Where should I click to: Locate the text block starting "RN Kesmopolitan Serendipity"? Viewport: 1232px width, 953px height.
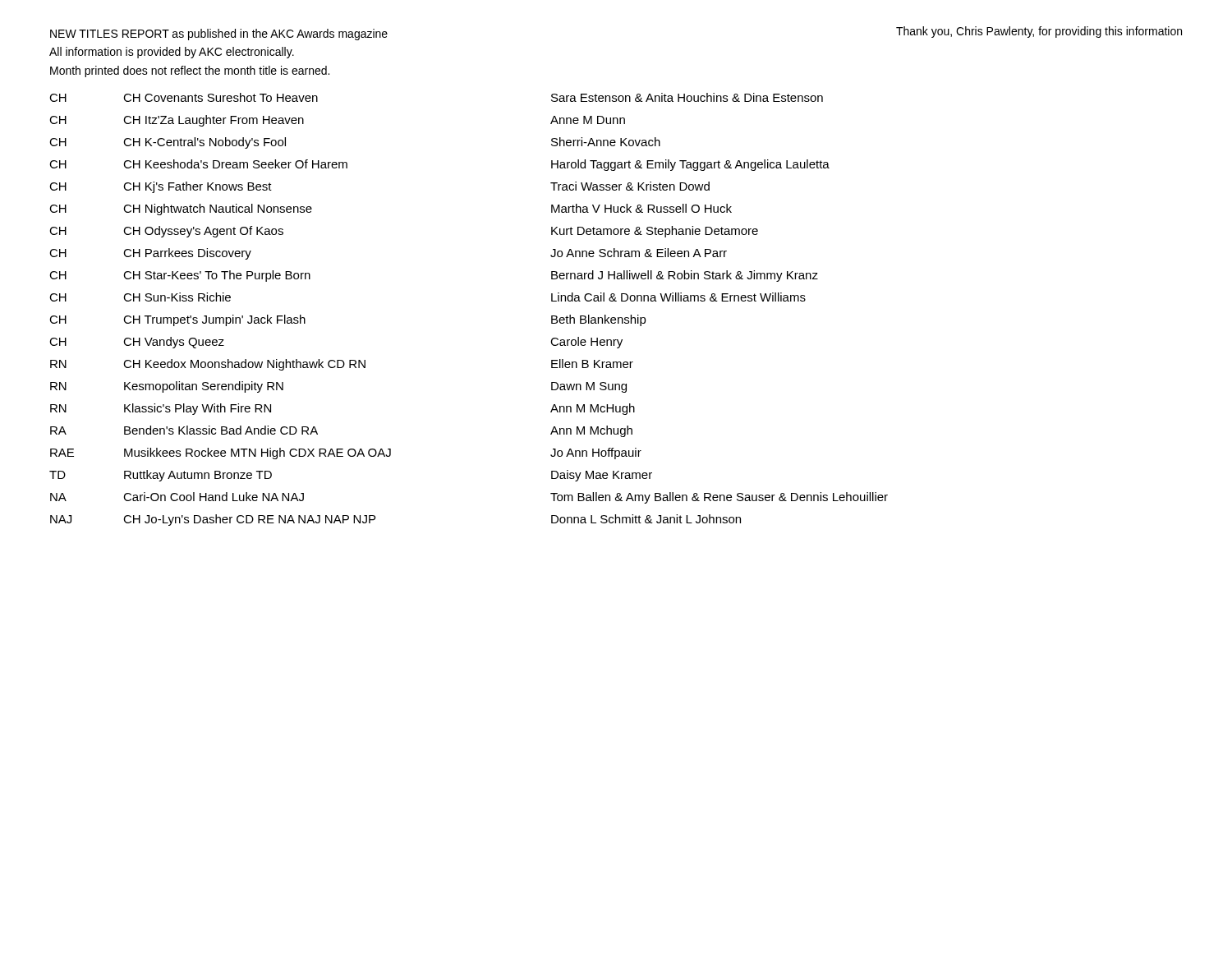(x=616, y=386)
